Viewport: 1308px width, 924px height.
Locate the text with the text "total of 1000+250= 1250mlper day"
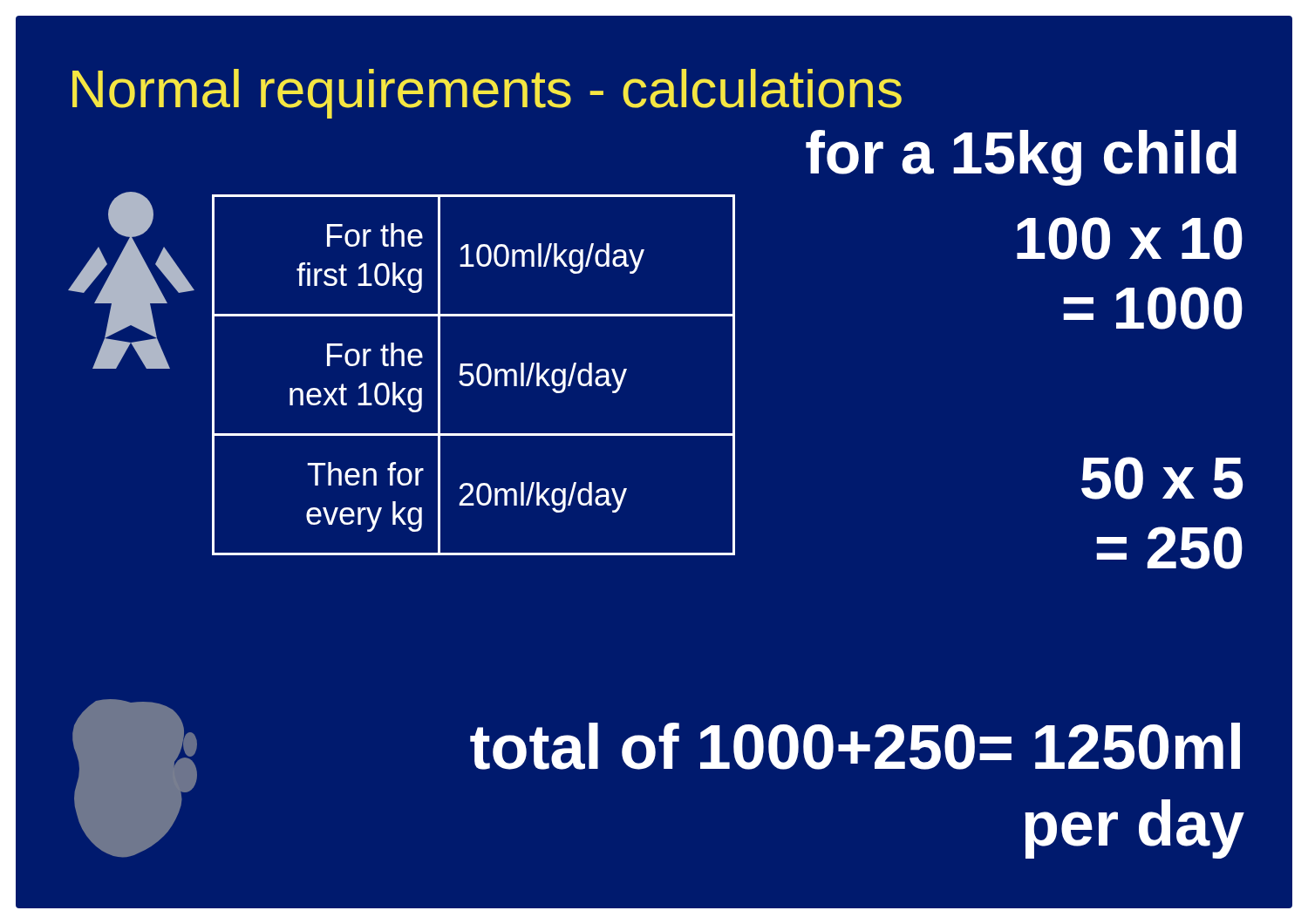click(x=857, y=786)
